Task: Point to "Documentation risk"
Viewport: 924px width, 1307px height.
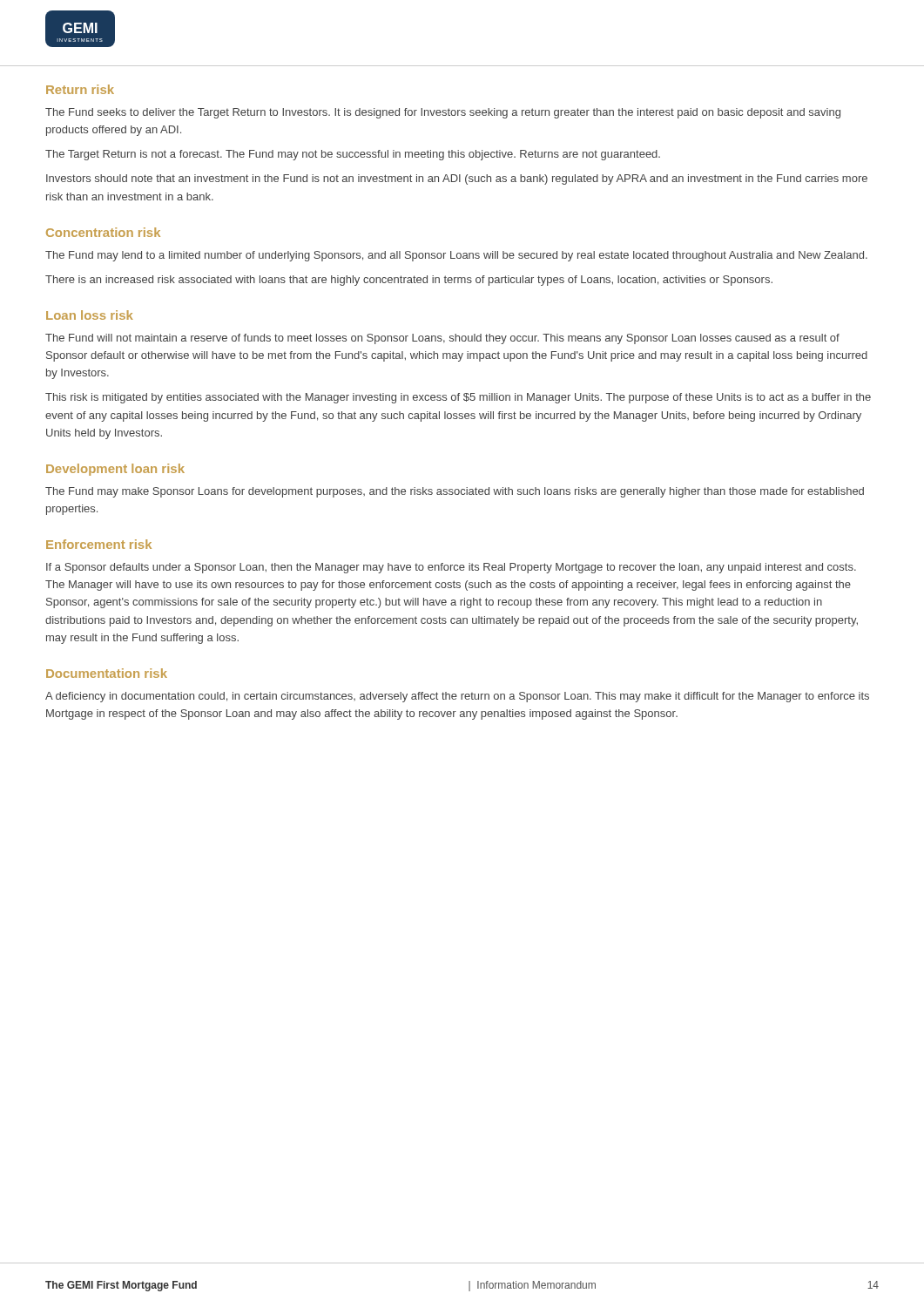Action: 106,673
